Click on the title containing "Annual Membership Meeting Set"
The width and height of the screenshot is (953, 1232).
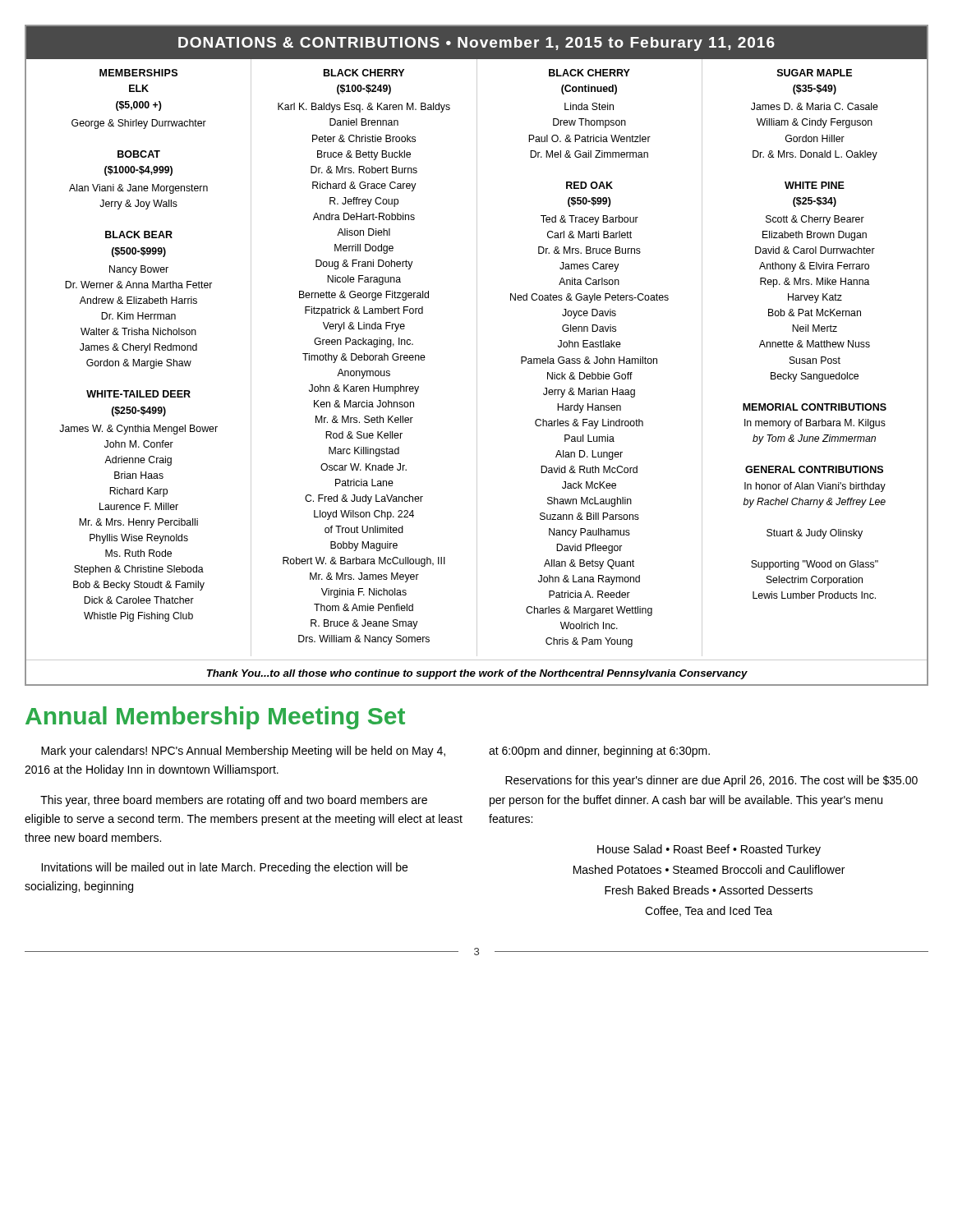click(x=215, y=716)
